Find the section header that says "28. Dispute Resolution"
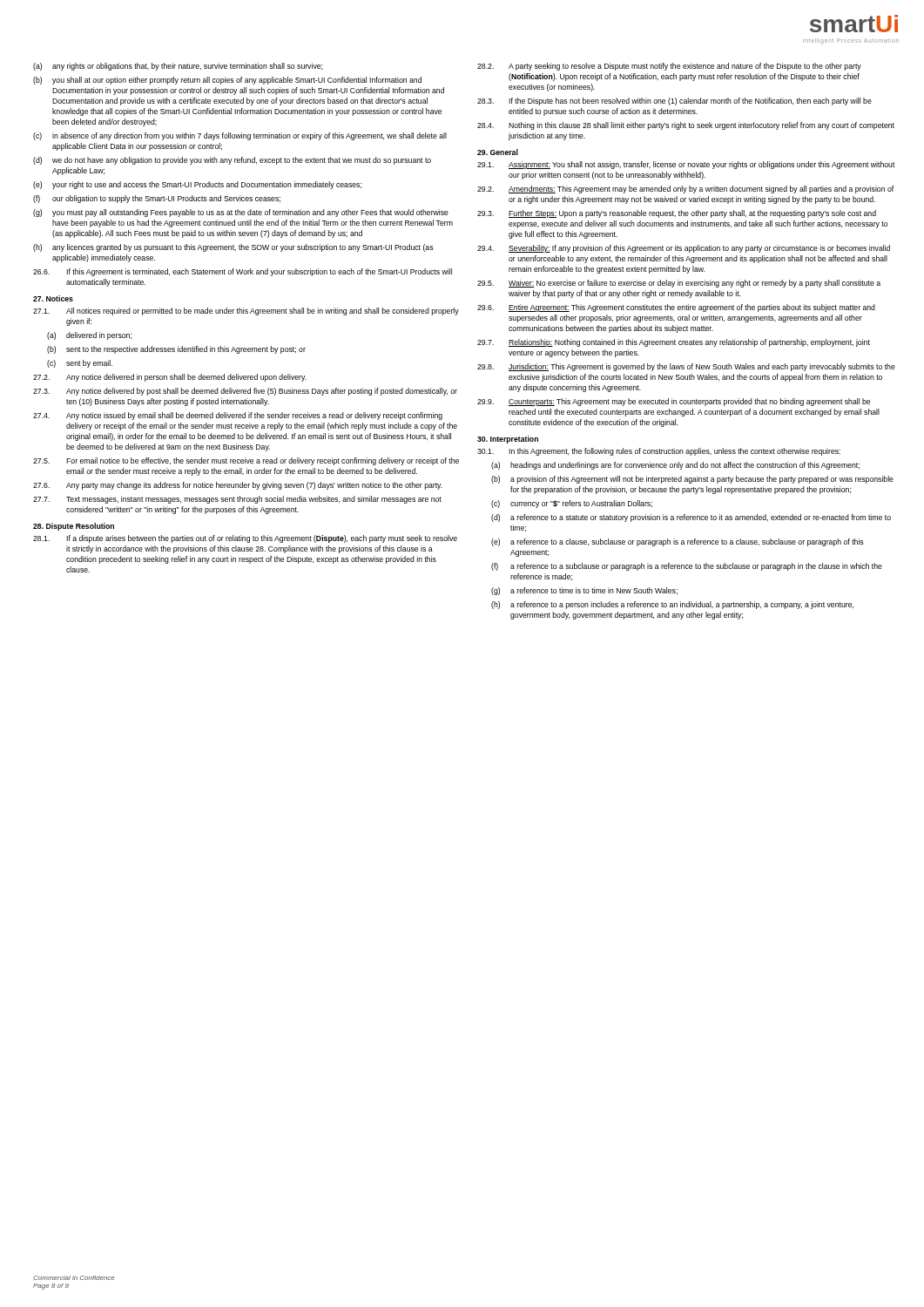This screenshot has height=1307, width=924. pos(74,526)
